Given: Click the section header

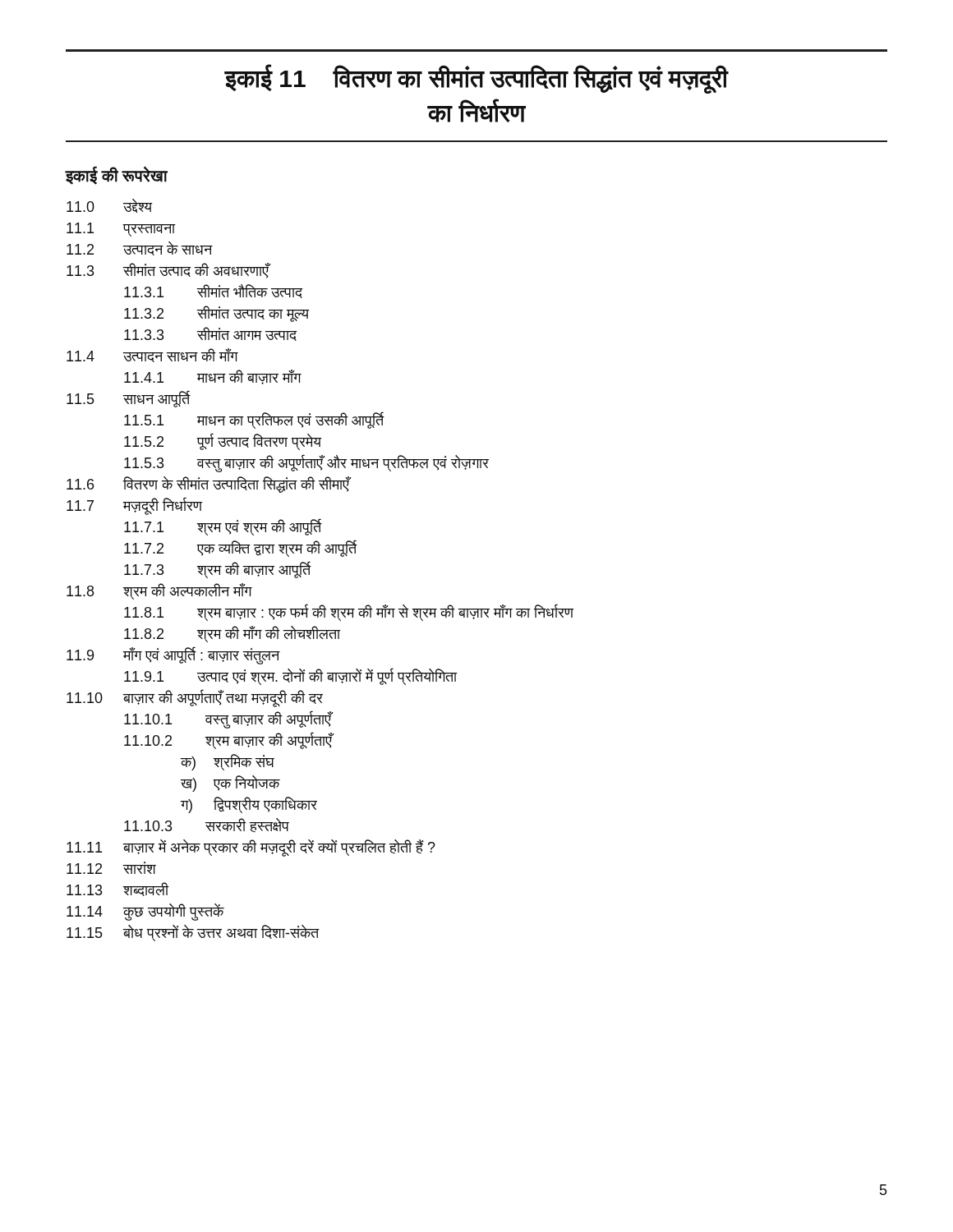Looking at the screenshot, I should pos(117,176).
